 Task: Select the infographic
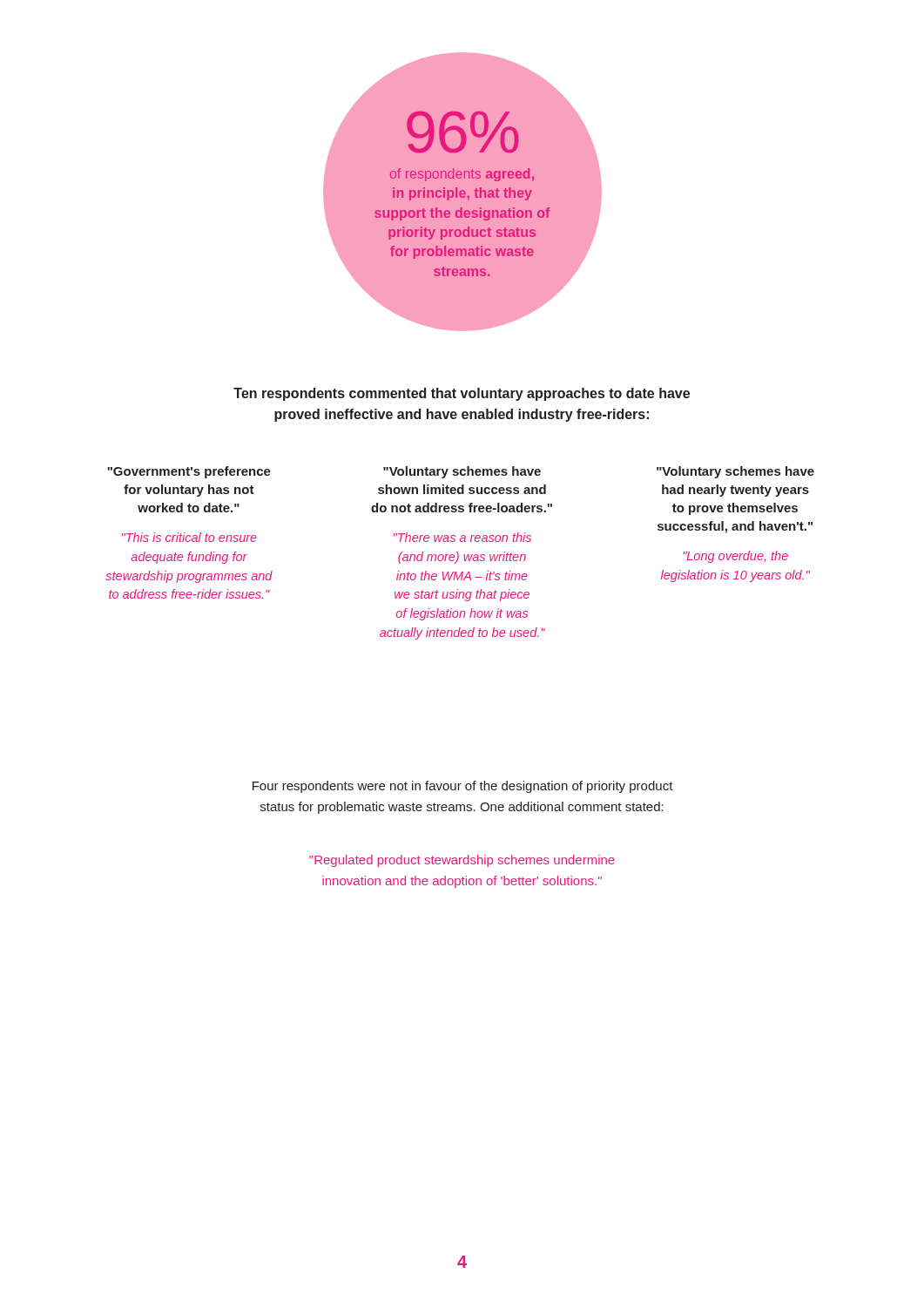(x=462, y=192)
